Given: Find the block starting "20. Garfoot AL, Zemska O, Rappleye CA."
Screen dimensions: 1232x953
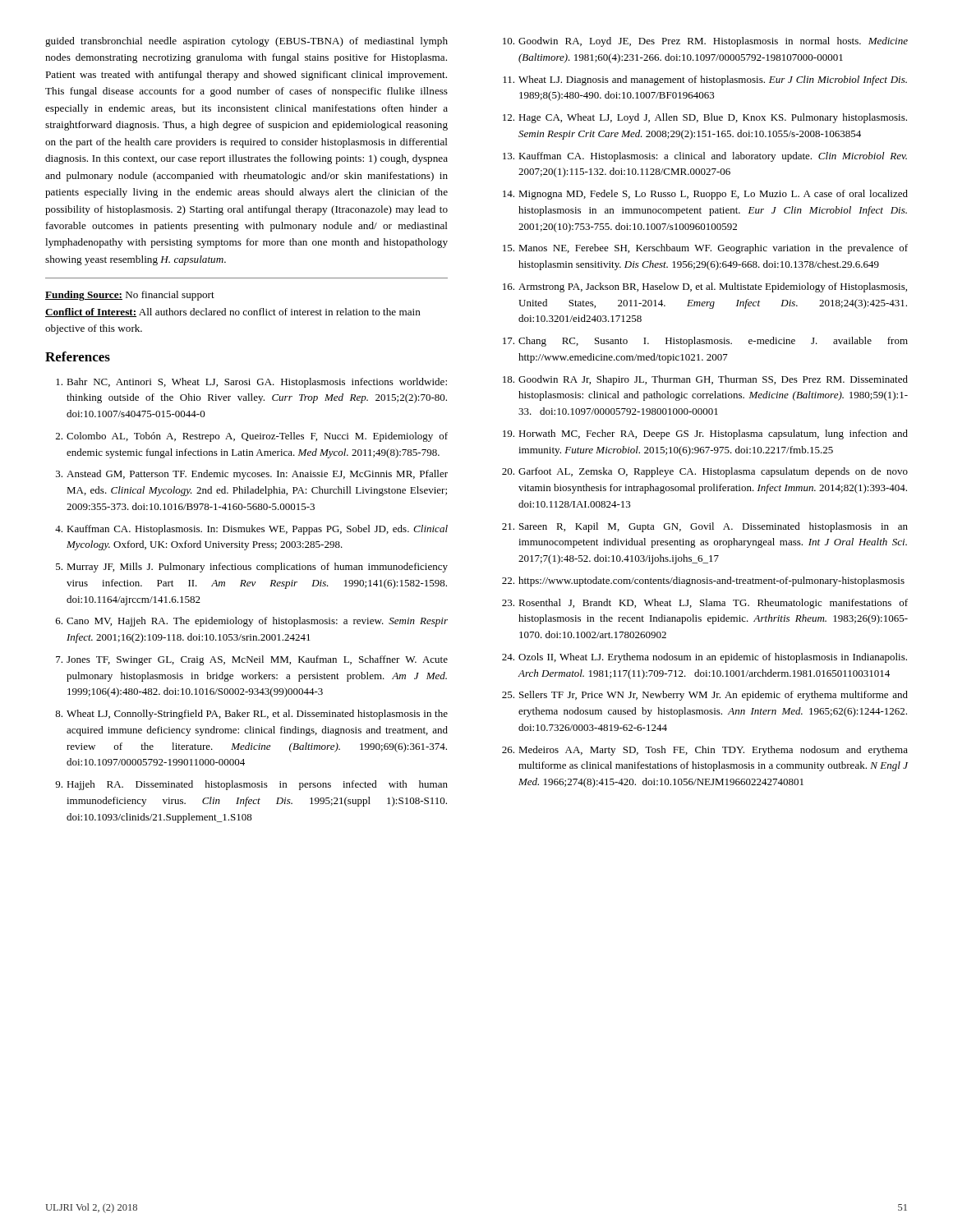Looking at the screenshot, I should click(702, 488).
